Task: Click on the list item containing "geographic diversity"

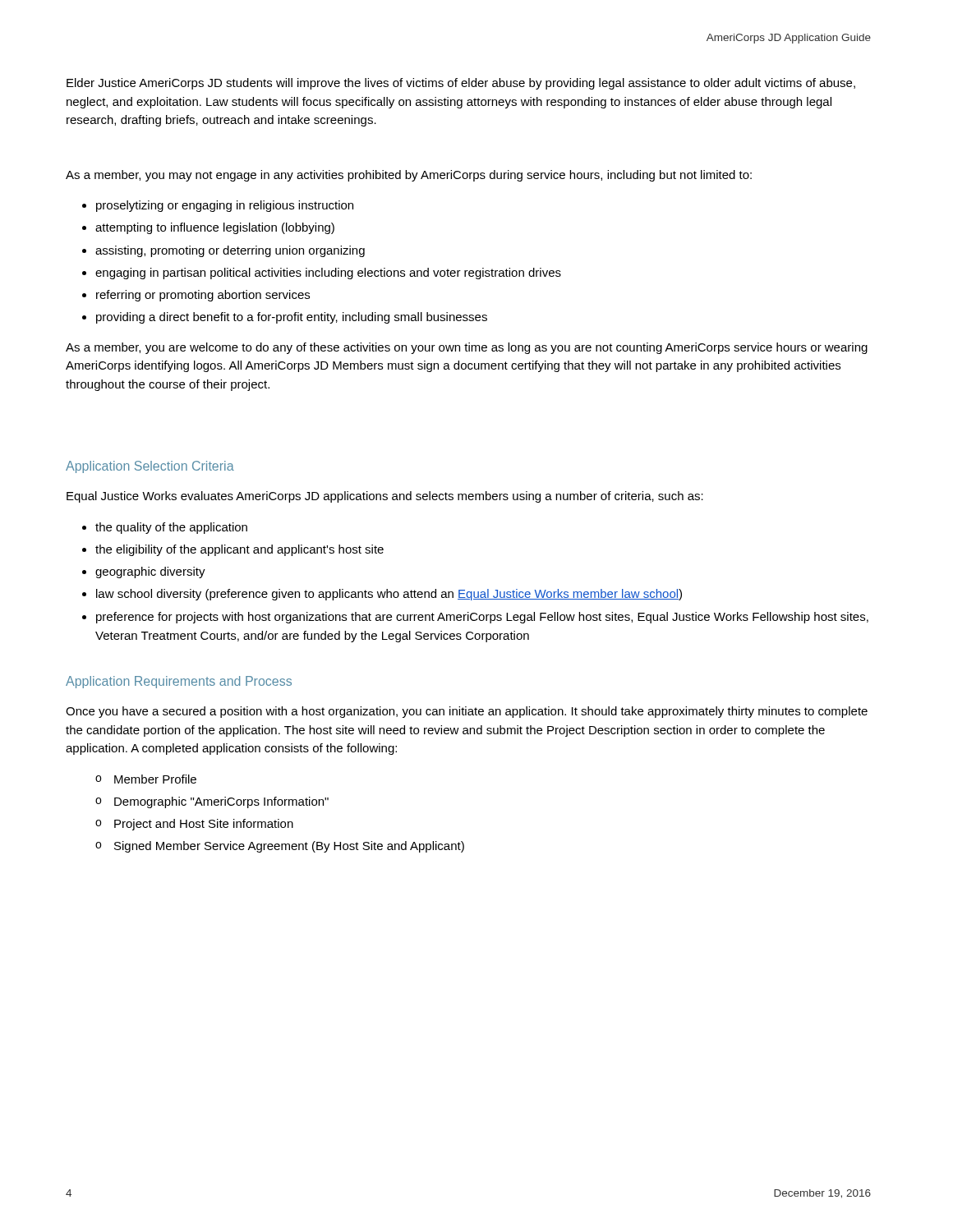Action: point(150,571)
